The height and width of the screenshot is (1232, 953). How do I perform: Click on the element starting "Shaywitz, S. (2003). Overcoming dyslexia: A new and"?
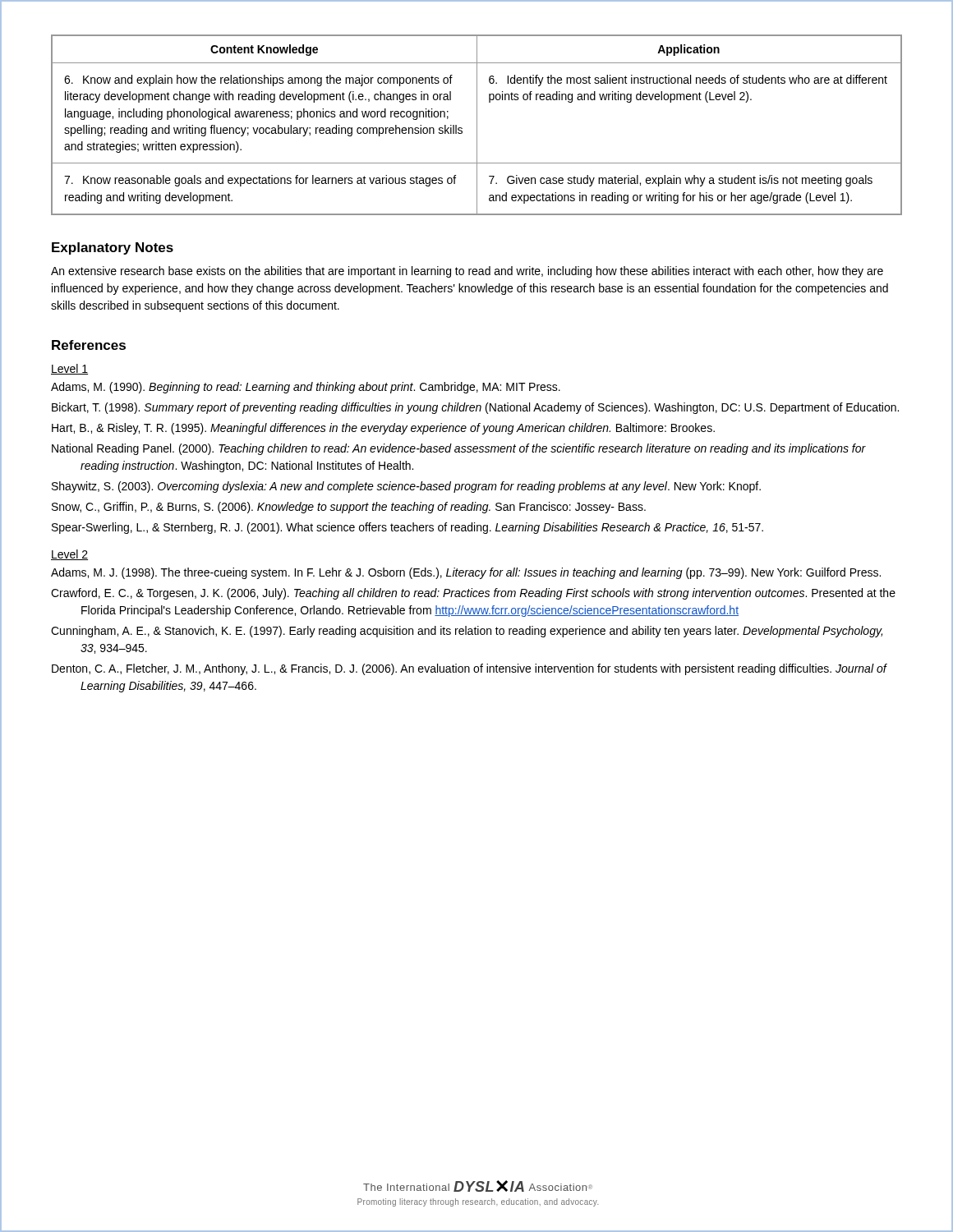406,486
